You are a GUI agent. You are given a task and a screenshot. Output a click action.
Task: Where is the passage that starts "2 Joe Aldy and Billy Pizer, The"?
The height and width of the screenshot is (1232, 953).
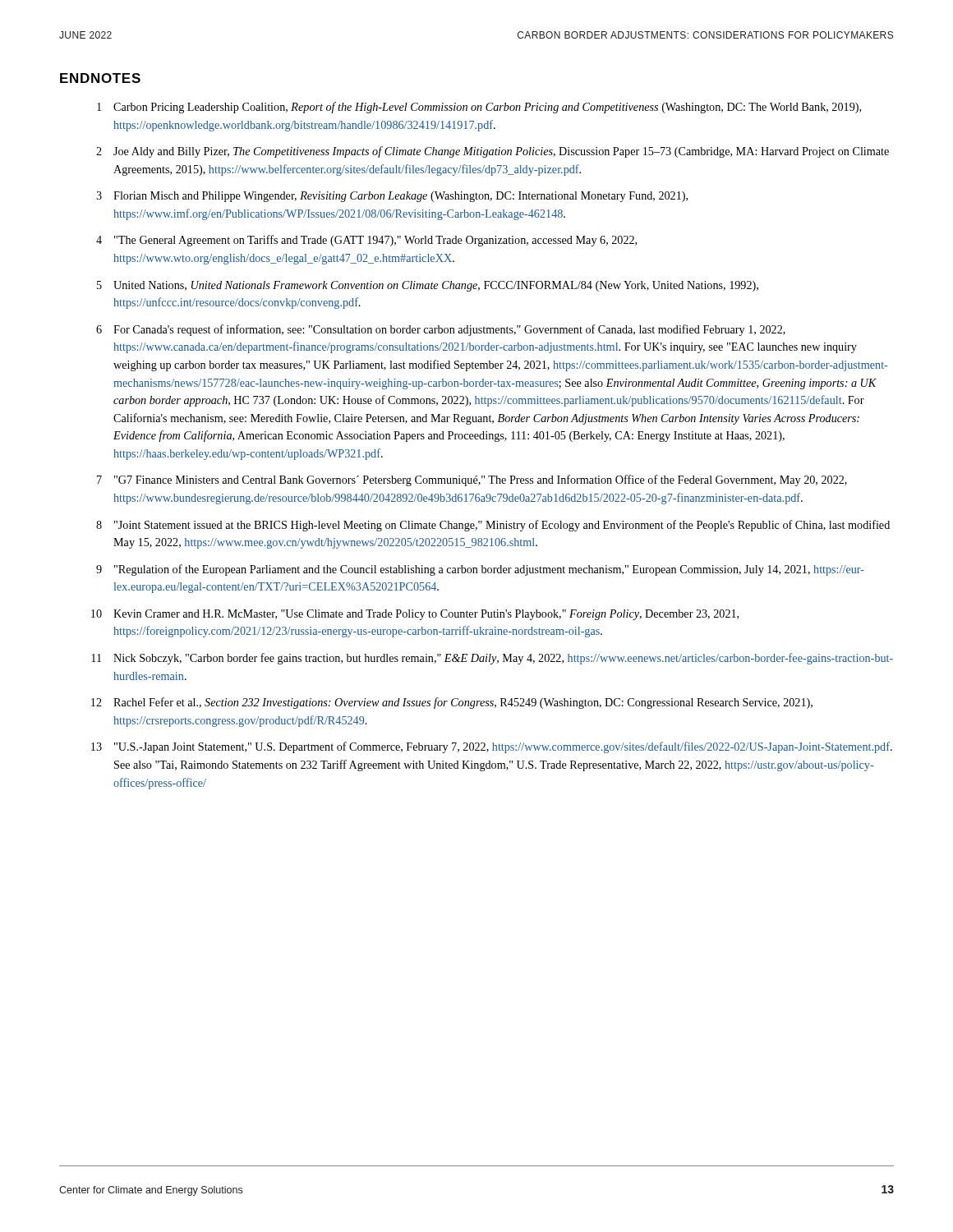(x=476, y=161)
